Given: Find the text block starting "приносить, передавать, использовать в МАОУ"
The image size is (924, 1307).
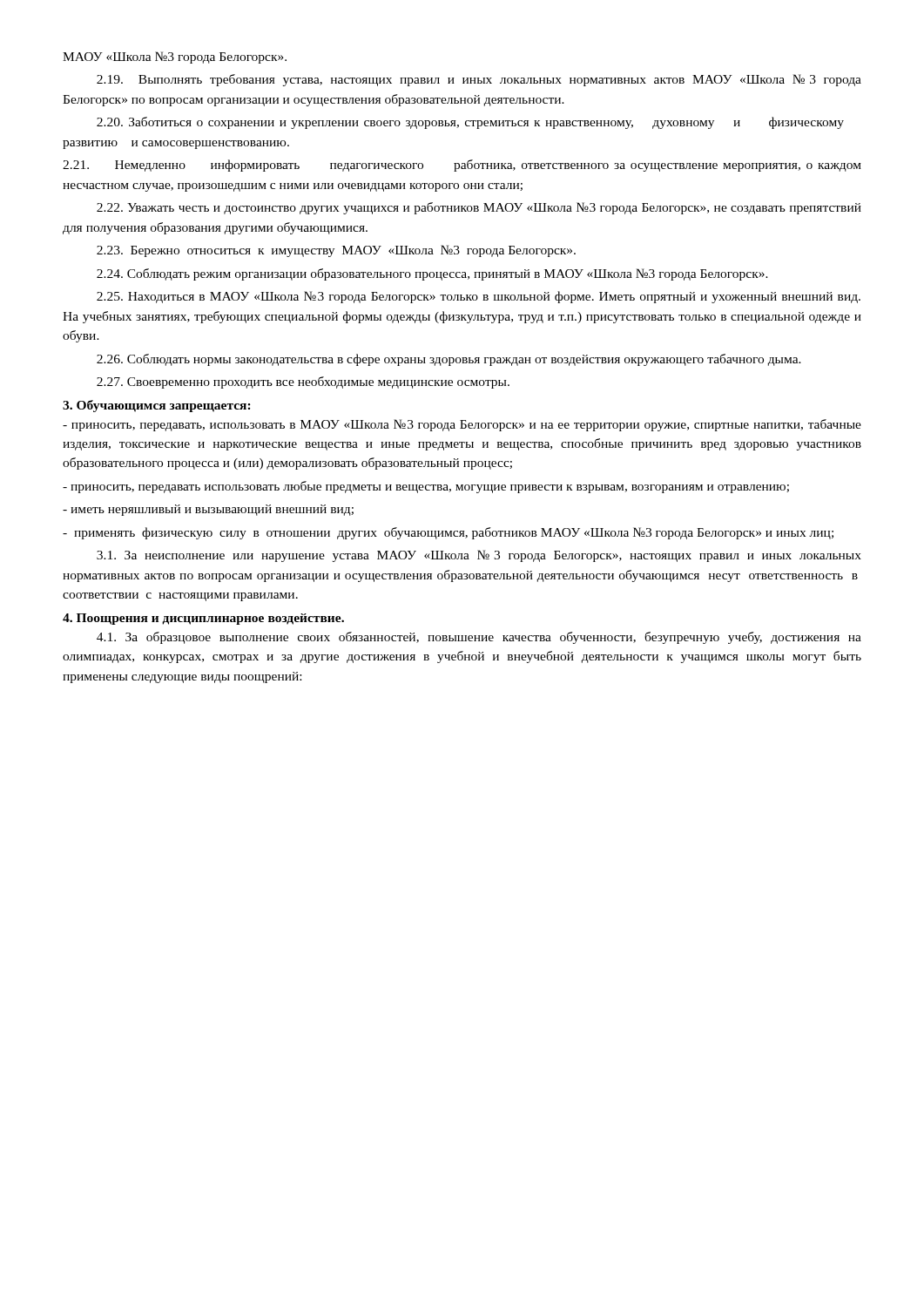Looking at the screenshot, I should pos(462,444).
